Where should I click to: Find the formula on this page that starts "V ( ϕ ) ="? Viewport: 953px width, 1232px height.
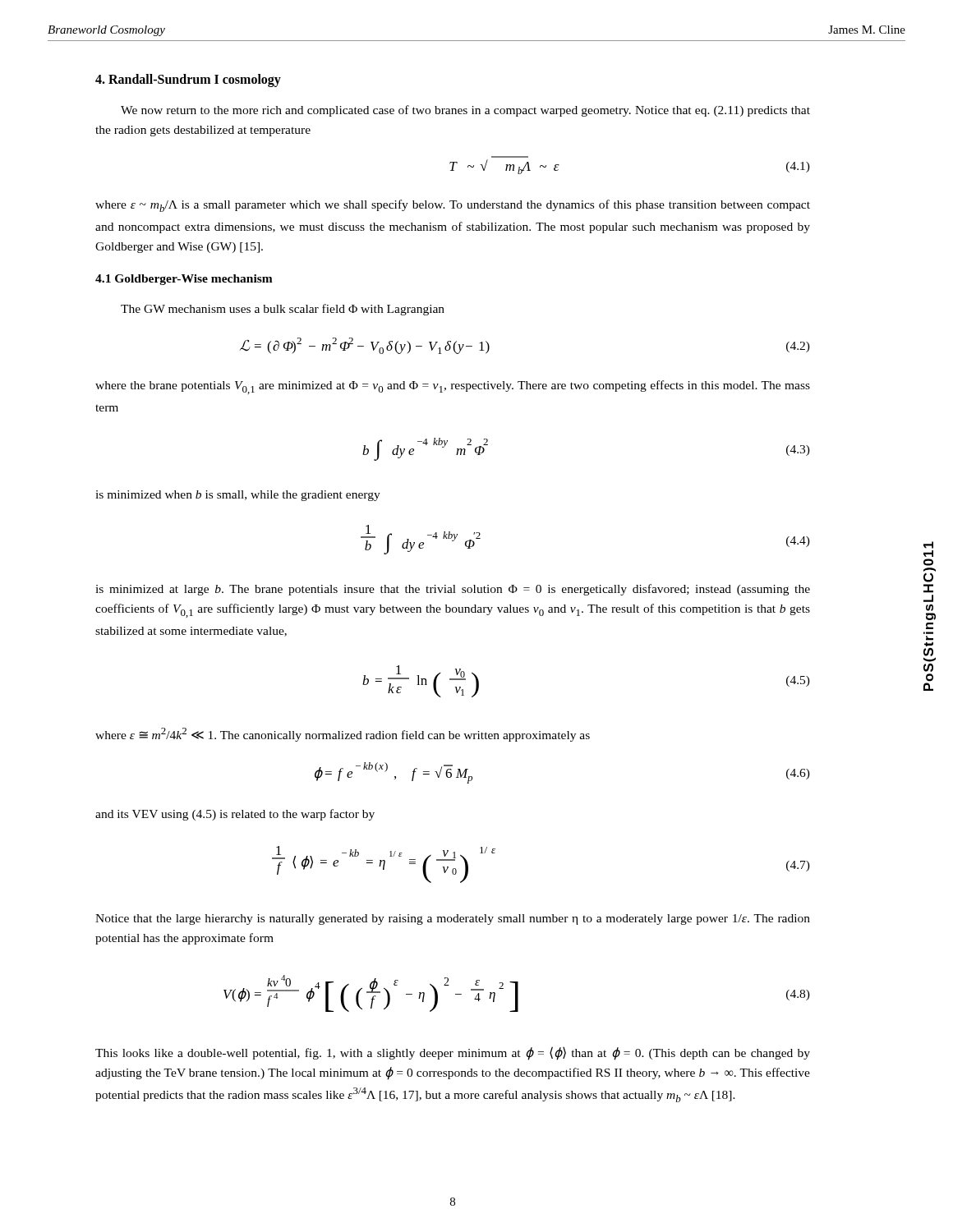click(x=453, y=994)
